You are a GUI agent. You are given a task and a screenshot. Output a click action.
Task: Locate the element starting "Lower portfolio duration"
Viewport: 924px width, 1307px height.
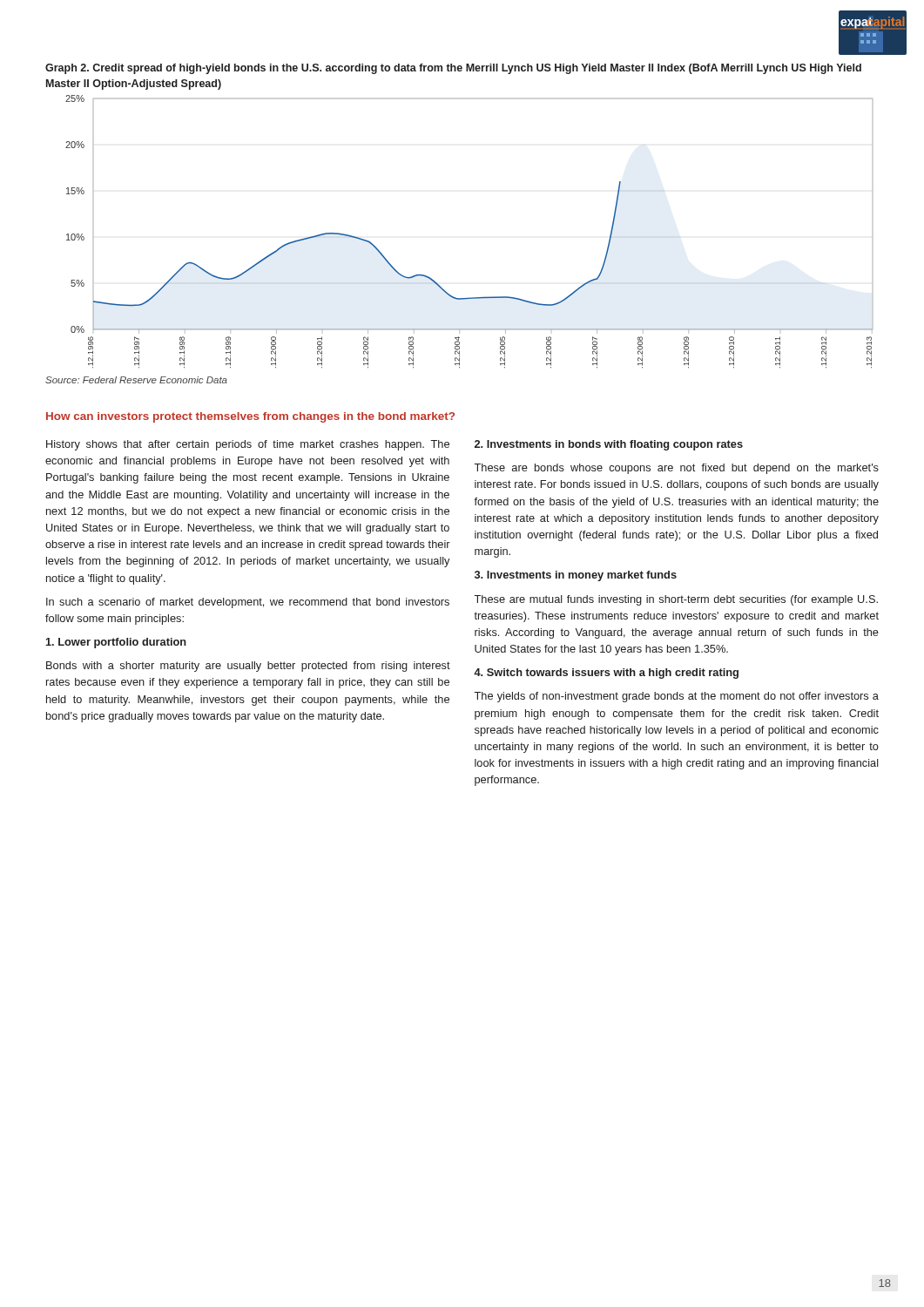pyautogui.click(x=116, y=643)
